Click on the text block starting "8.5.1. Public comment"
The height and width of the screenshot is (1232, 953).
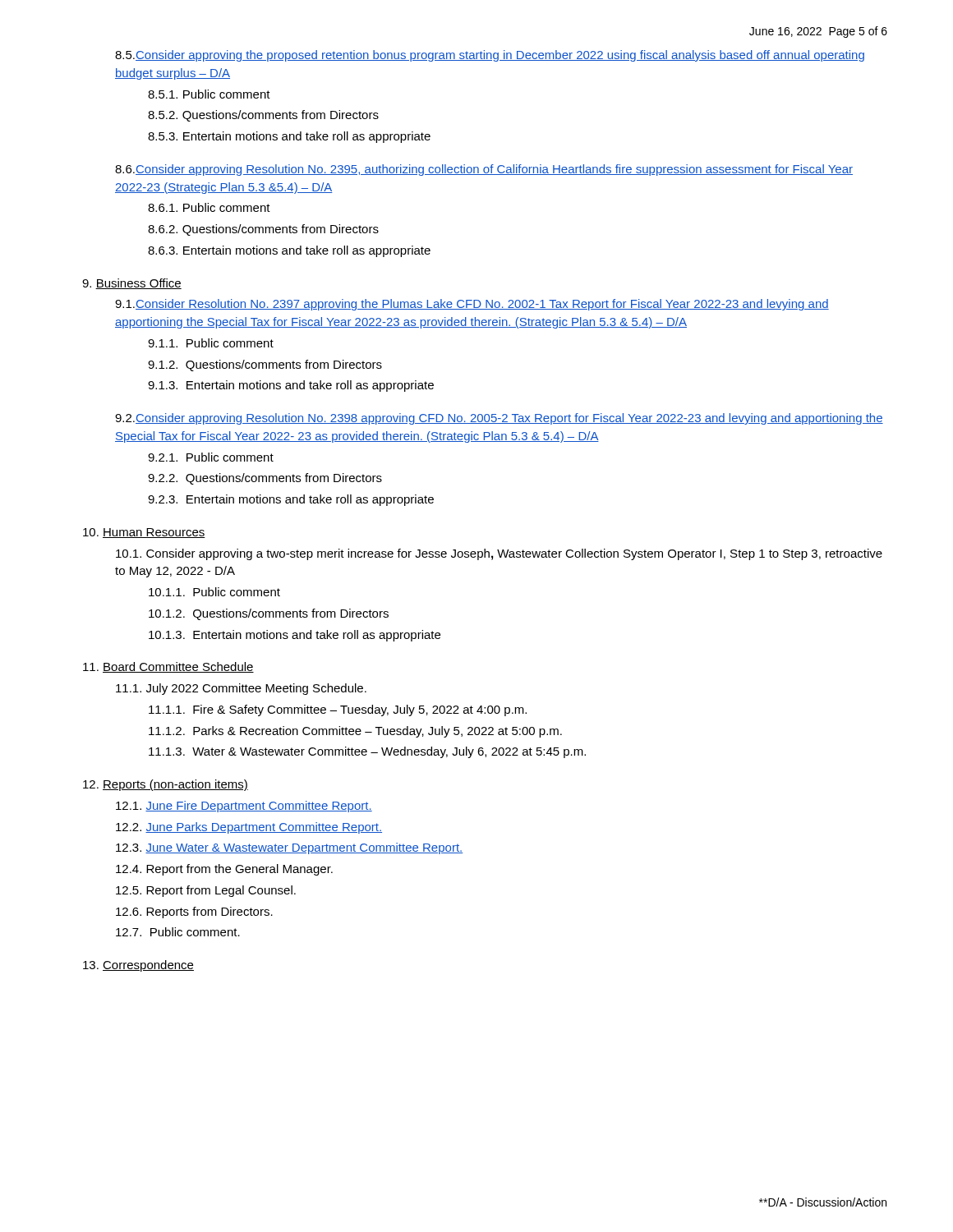point(209,94)
